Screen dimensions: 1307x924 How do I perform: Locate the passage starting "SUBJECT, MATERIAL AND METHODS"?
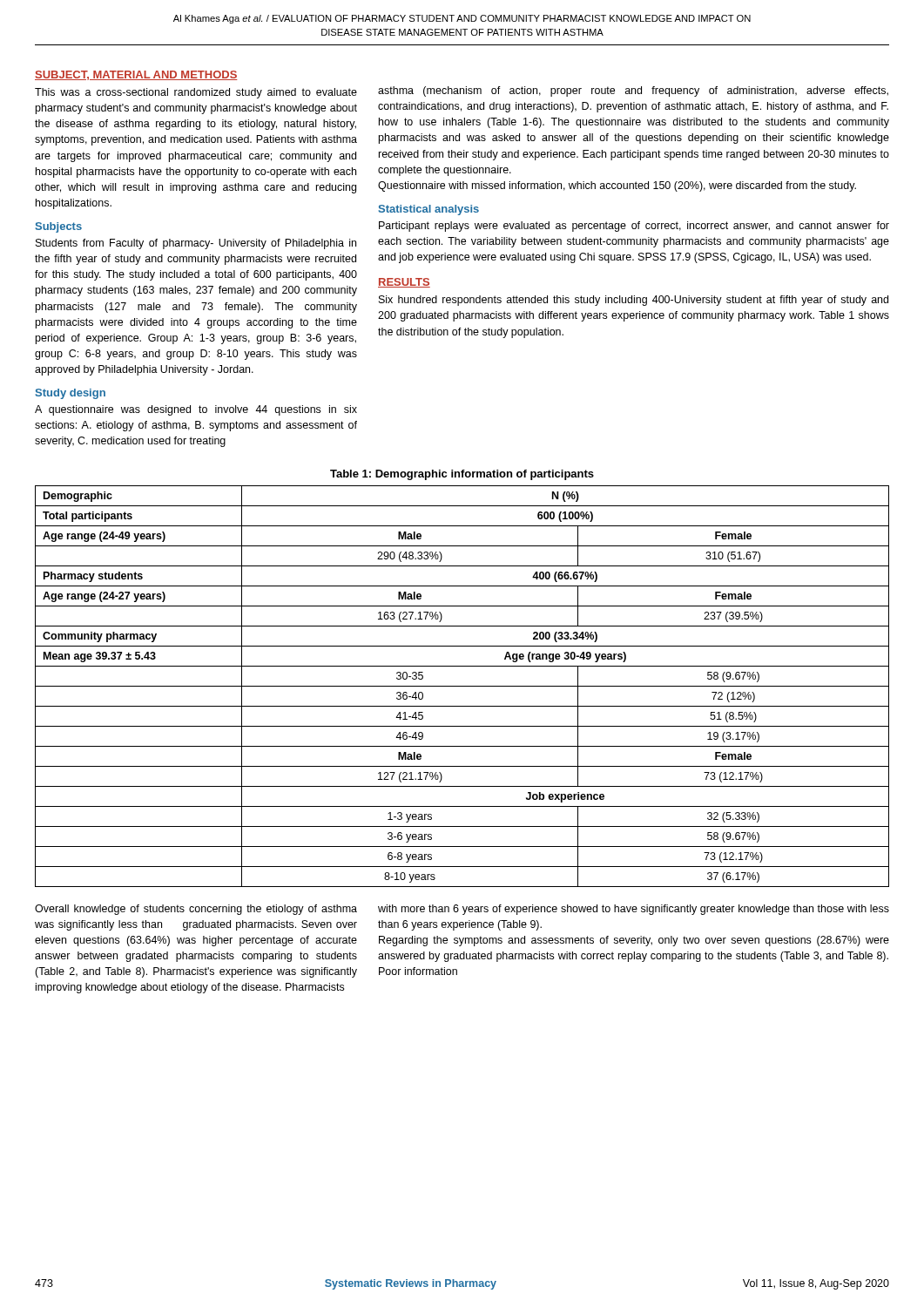click(136, 74)
